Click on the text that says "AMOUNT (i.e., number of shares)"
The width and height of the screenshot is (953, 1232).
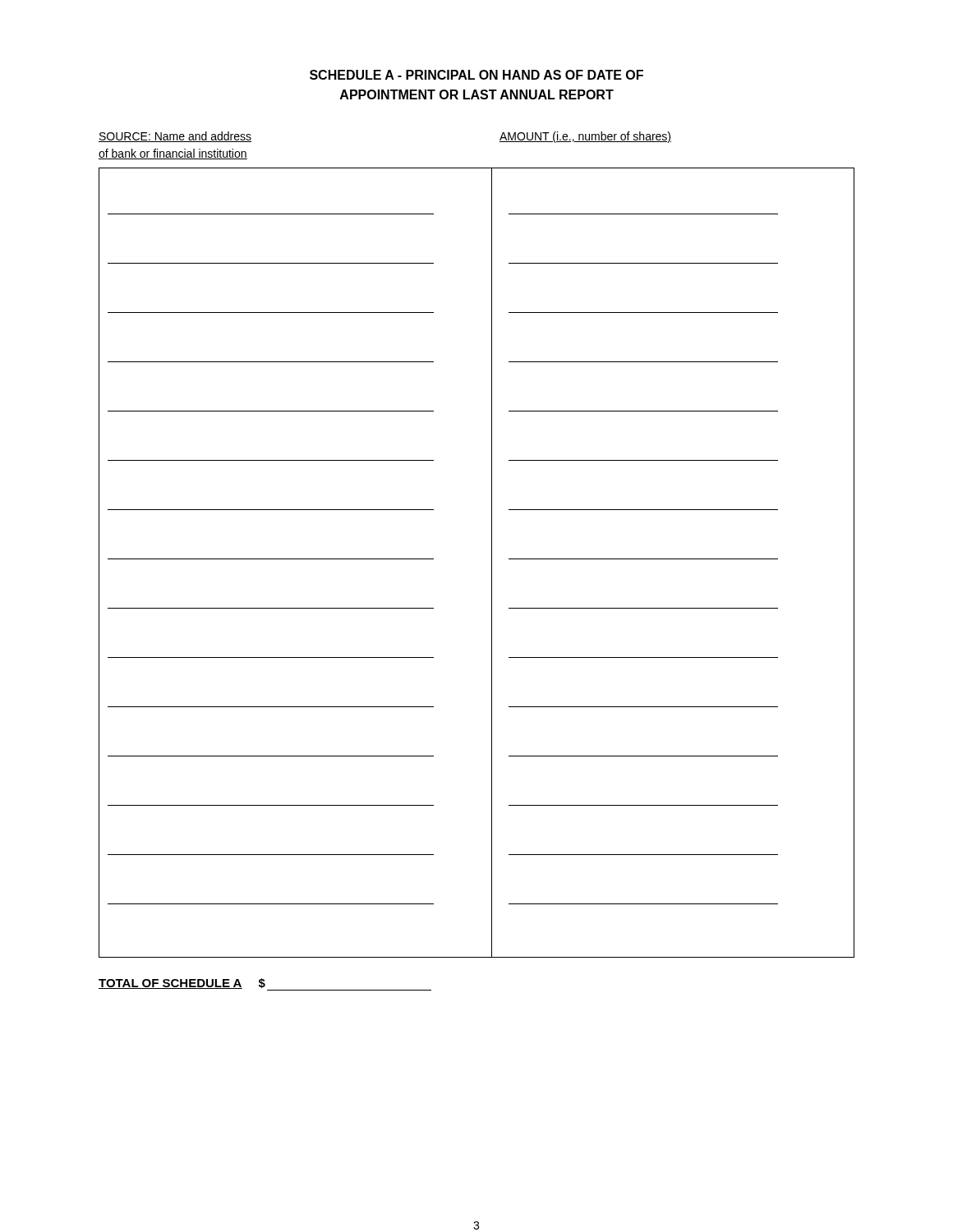point(585,136)
